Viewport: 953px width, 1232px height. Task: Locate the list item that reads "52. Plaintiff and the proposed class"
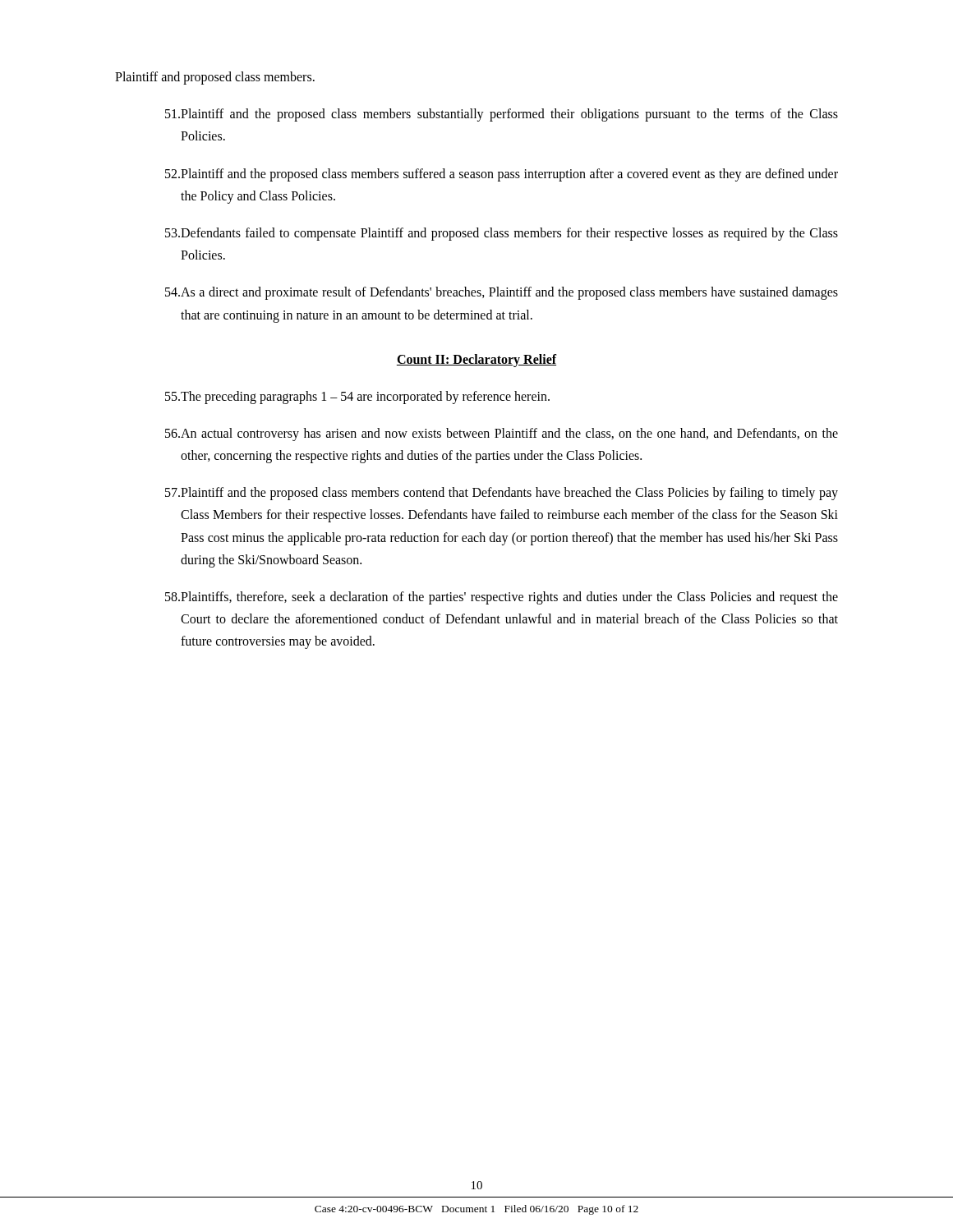click(476, 185)
